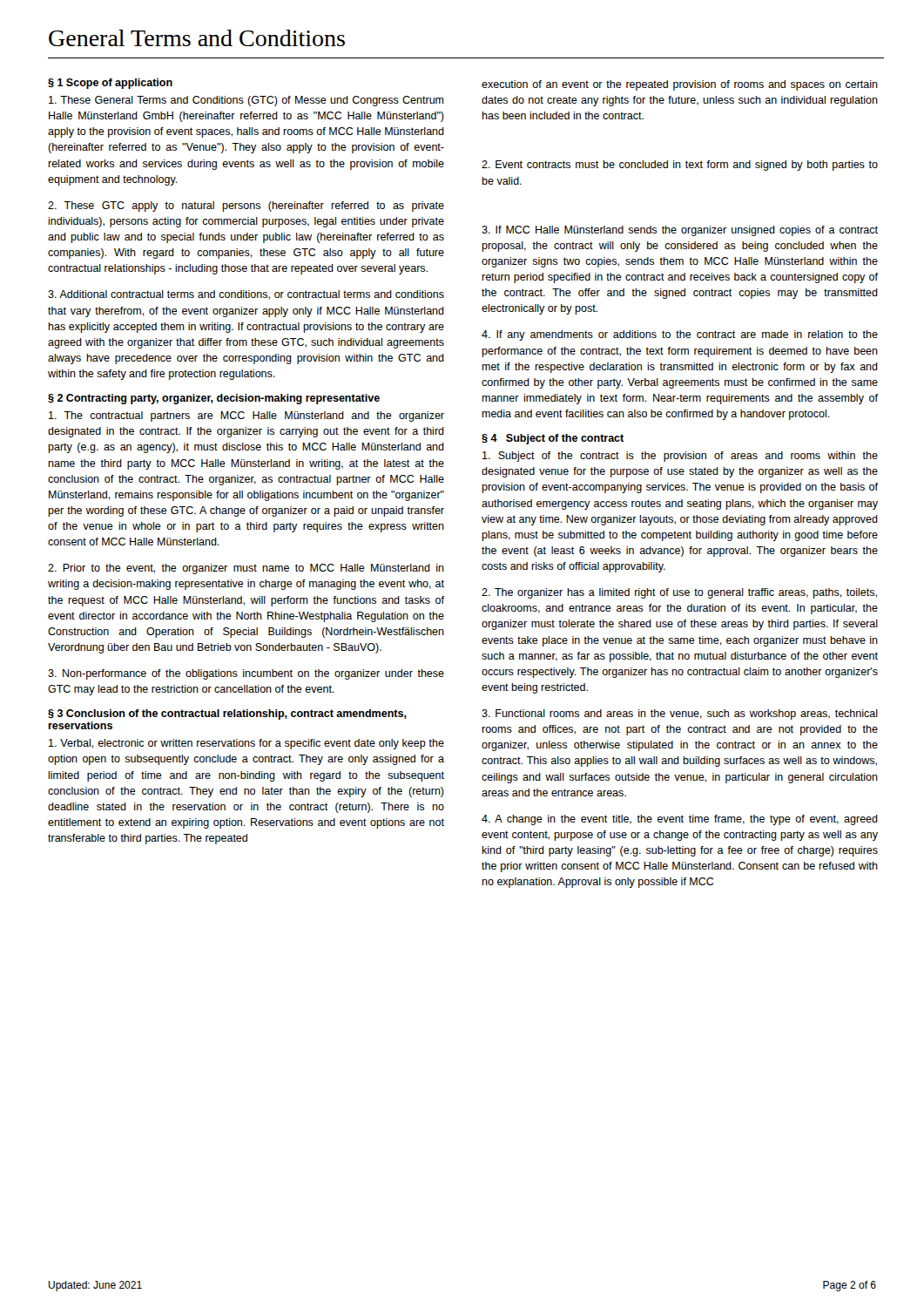Click on the text block with the text "Prior to the"
924x1307 pixels.
[x=246, y=608]
